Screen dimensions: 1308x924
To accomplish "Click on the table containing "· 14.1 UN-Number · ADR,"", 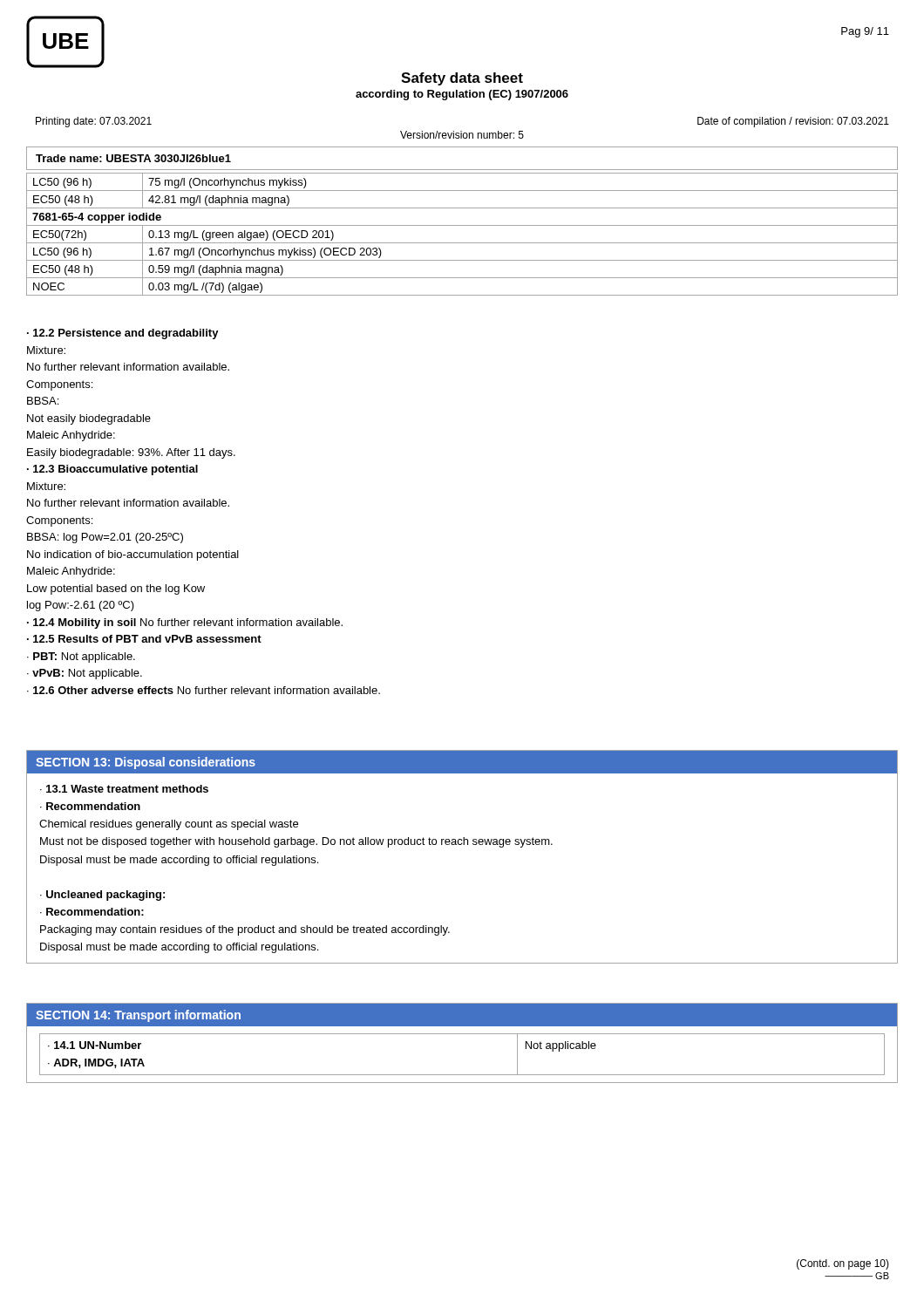I will coord(462,1054).
